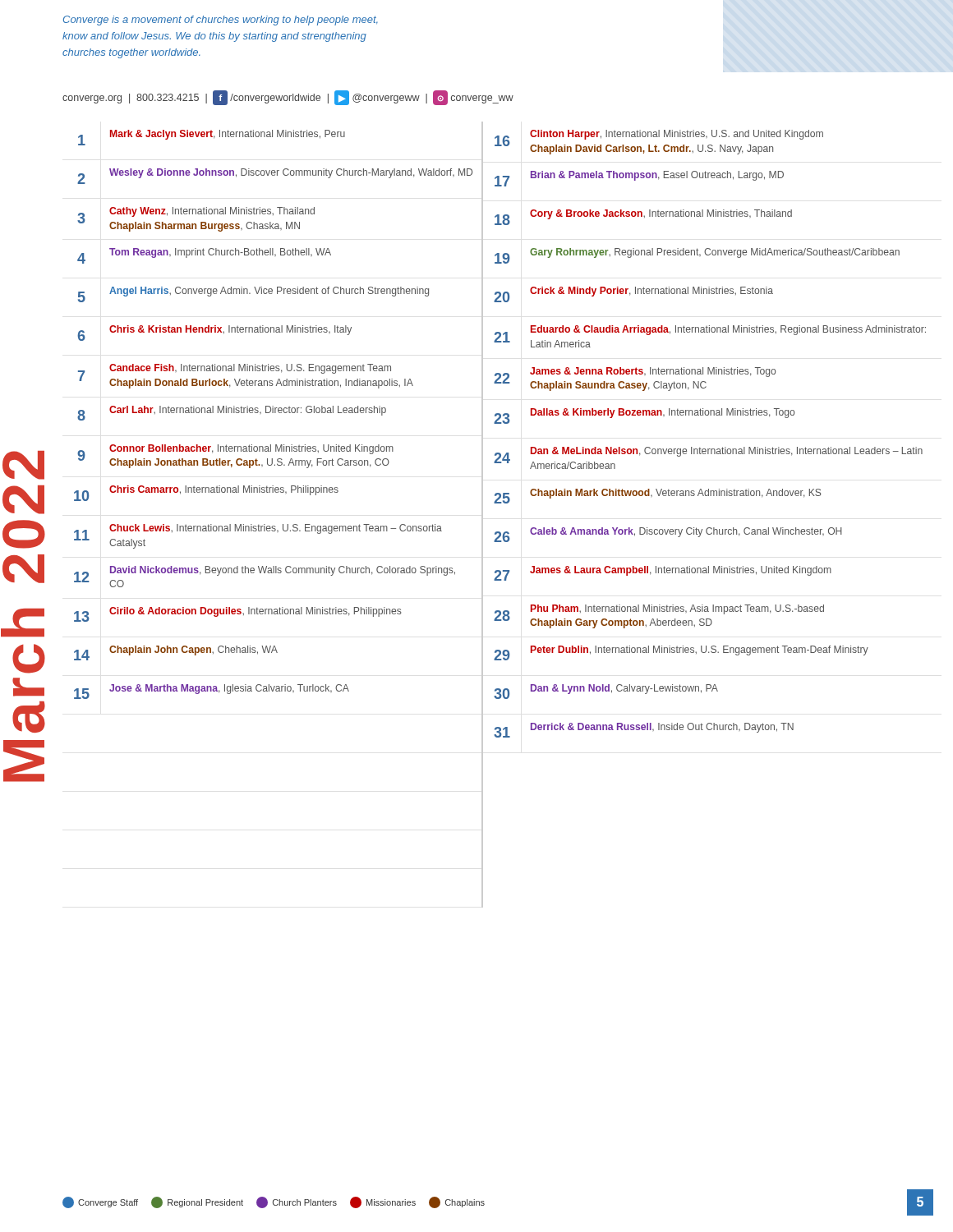Image resolution: width=953 pixels, height=1232 pixels.
Task: Select the text block starting "5 Angel Harris, Converge"
Action: 272,298
